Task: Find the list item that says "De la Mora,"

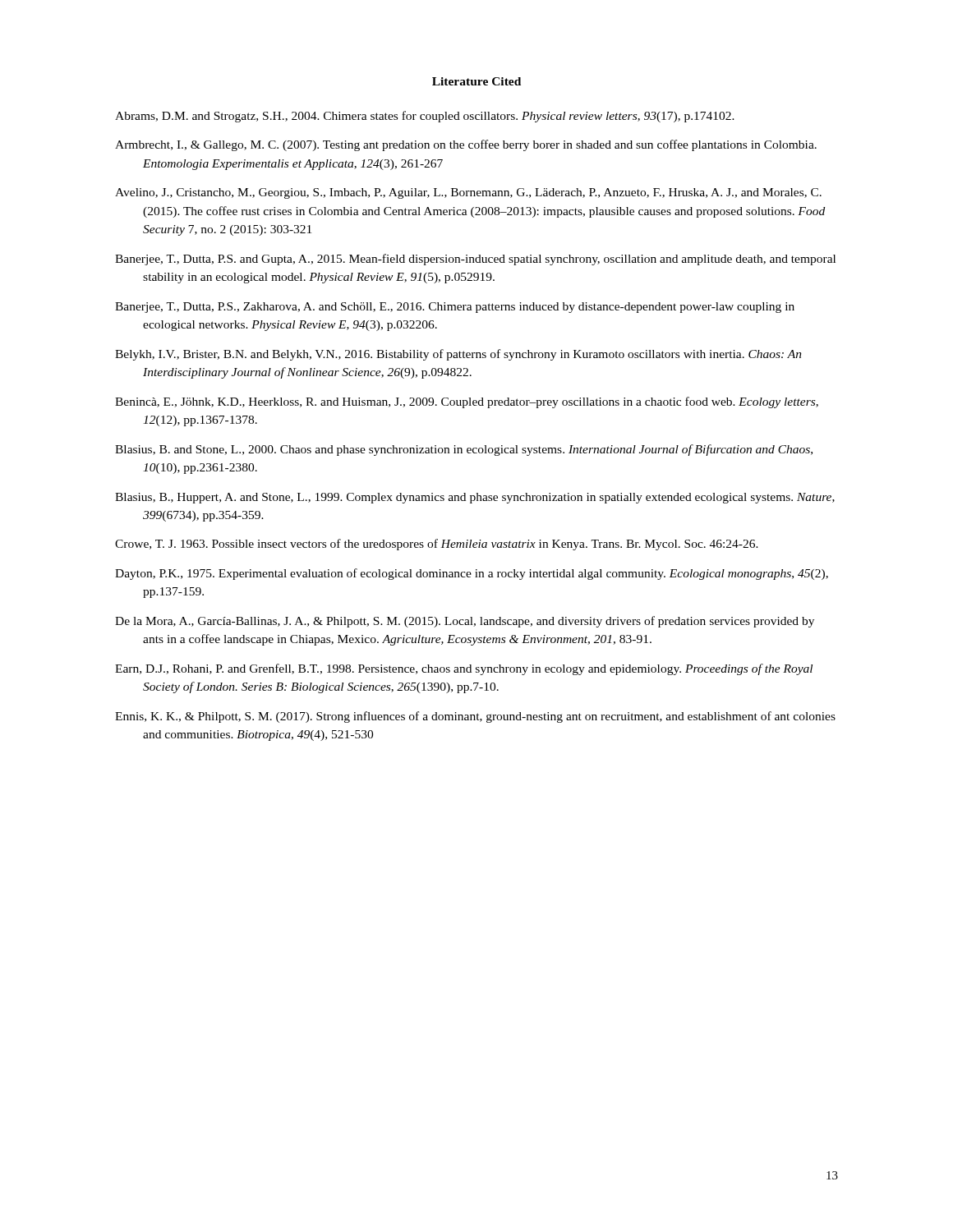Action: (x=465, y=630)
